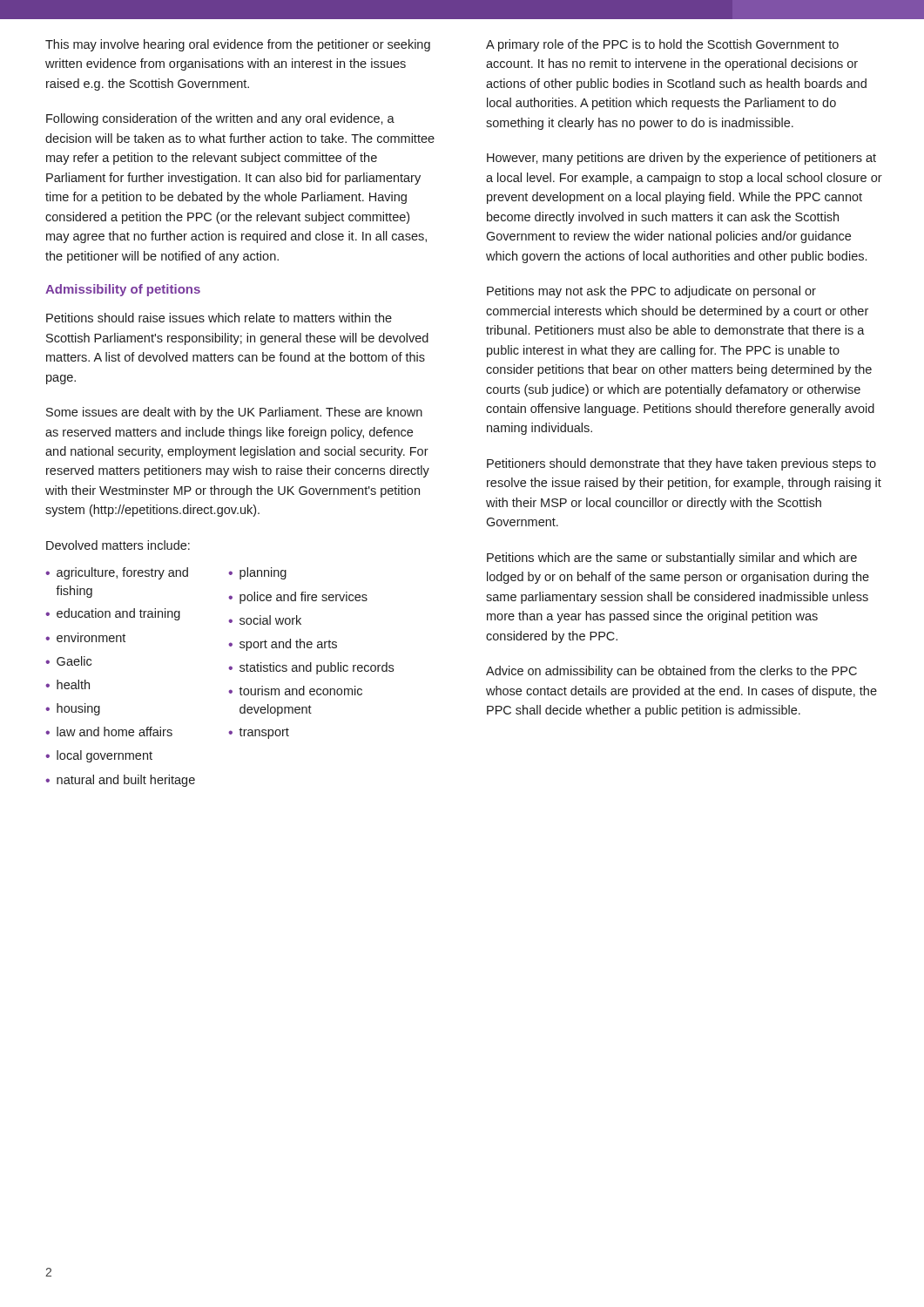This screenshot has width=924, height=1307.
Task: Point to the text starting "However, many petitions are driven"
Action: click(684, 207)
